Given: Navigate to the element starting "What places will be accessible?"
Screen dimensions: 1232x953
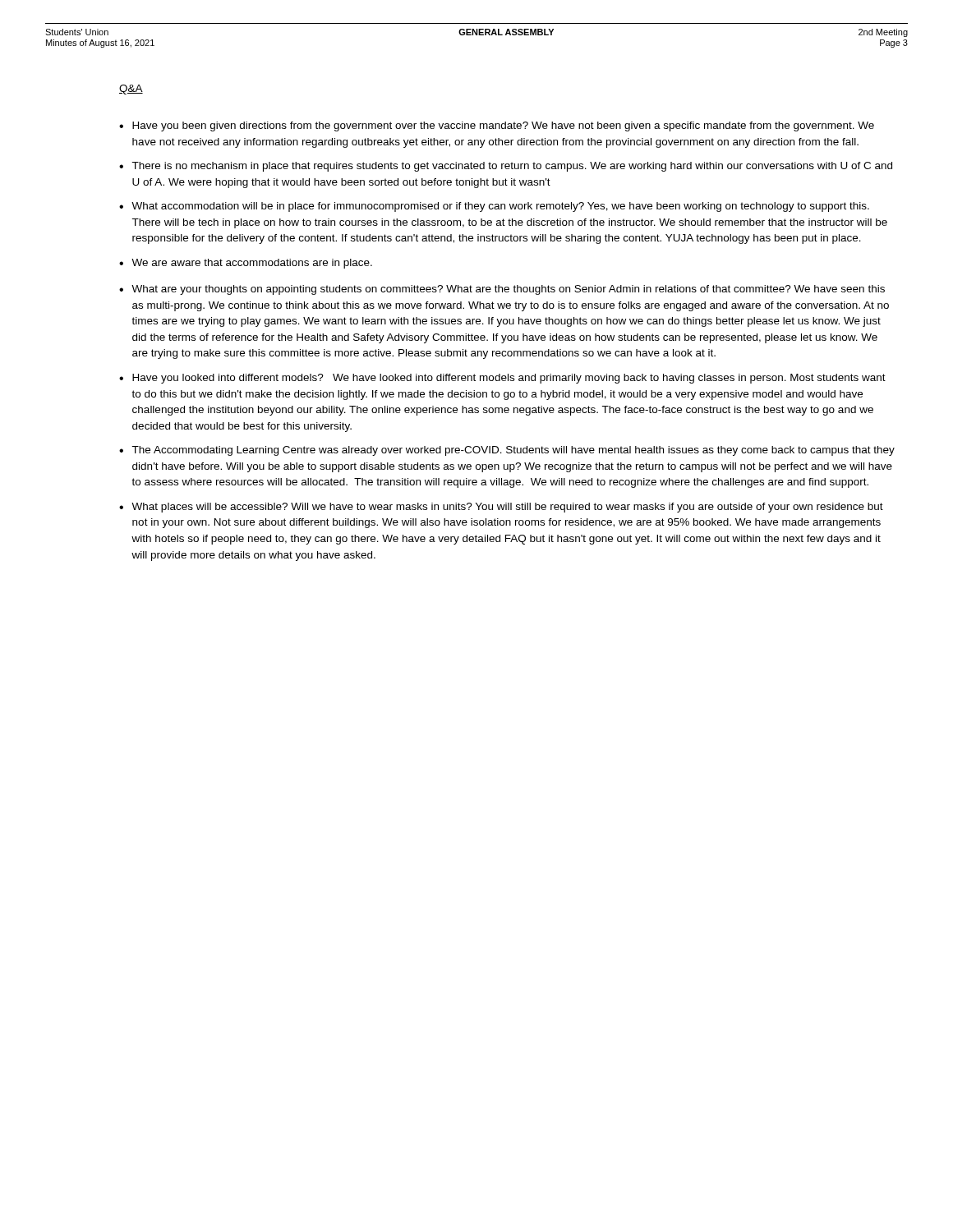Looking at the screenshot, I should [x=514, y=531].
